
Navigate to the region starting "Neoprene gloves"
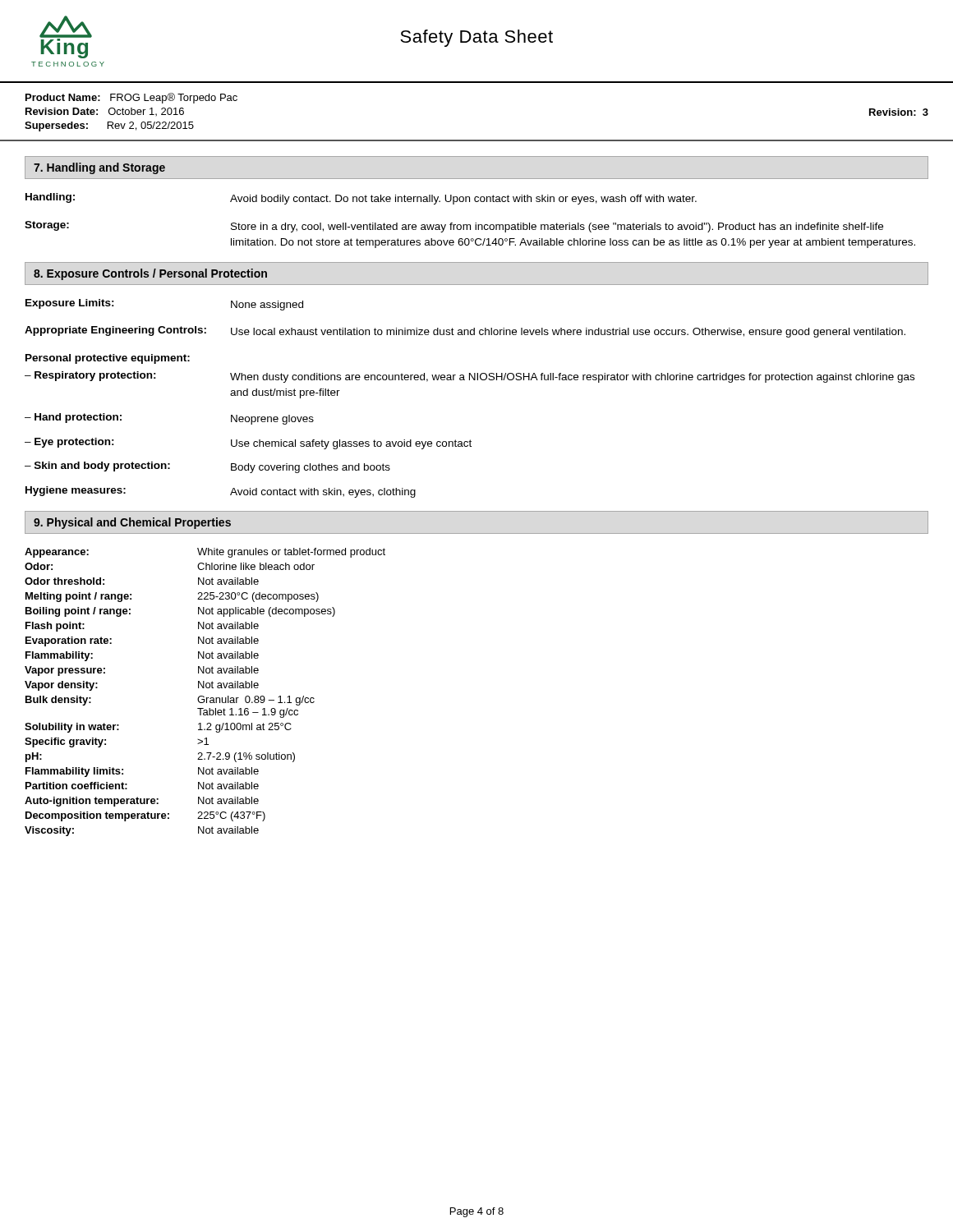pyautogui.click(x=272, y=418)
